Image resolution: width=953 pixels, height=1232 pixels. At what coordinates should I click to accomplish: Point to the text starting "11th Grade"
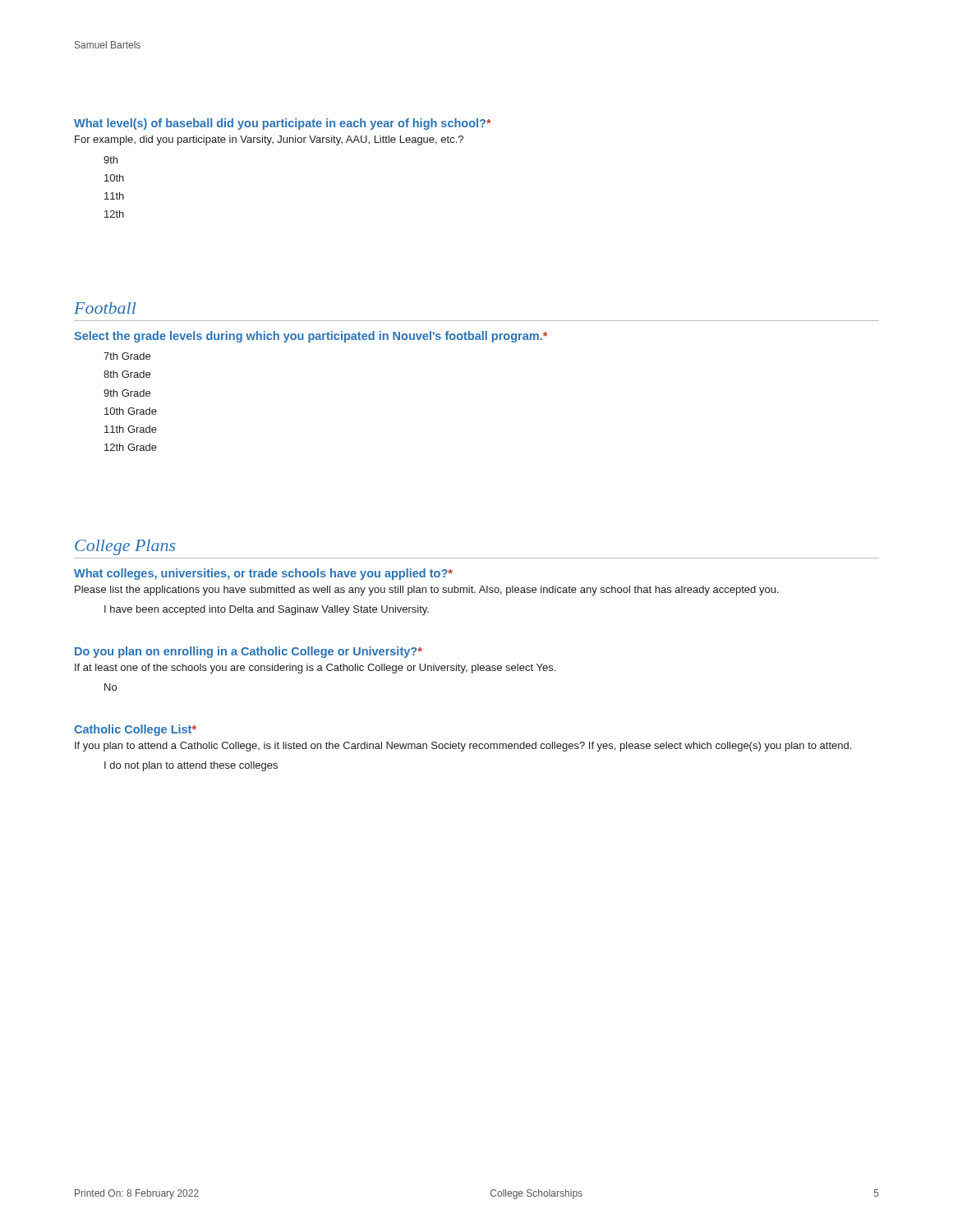(x=130, y=429)
